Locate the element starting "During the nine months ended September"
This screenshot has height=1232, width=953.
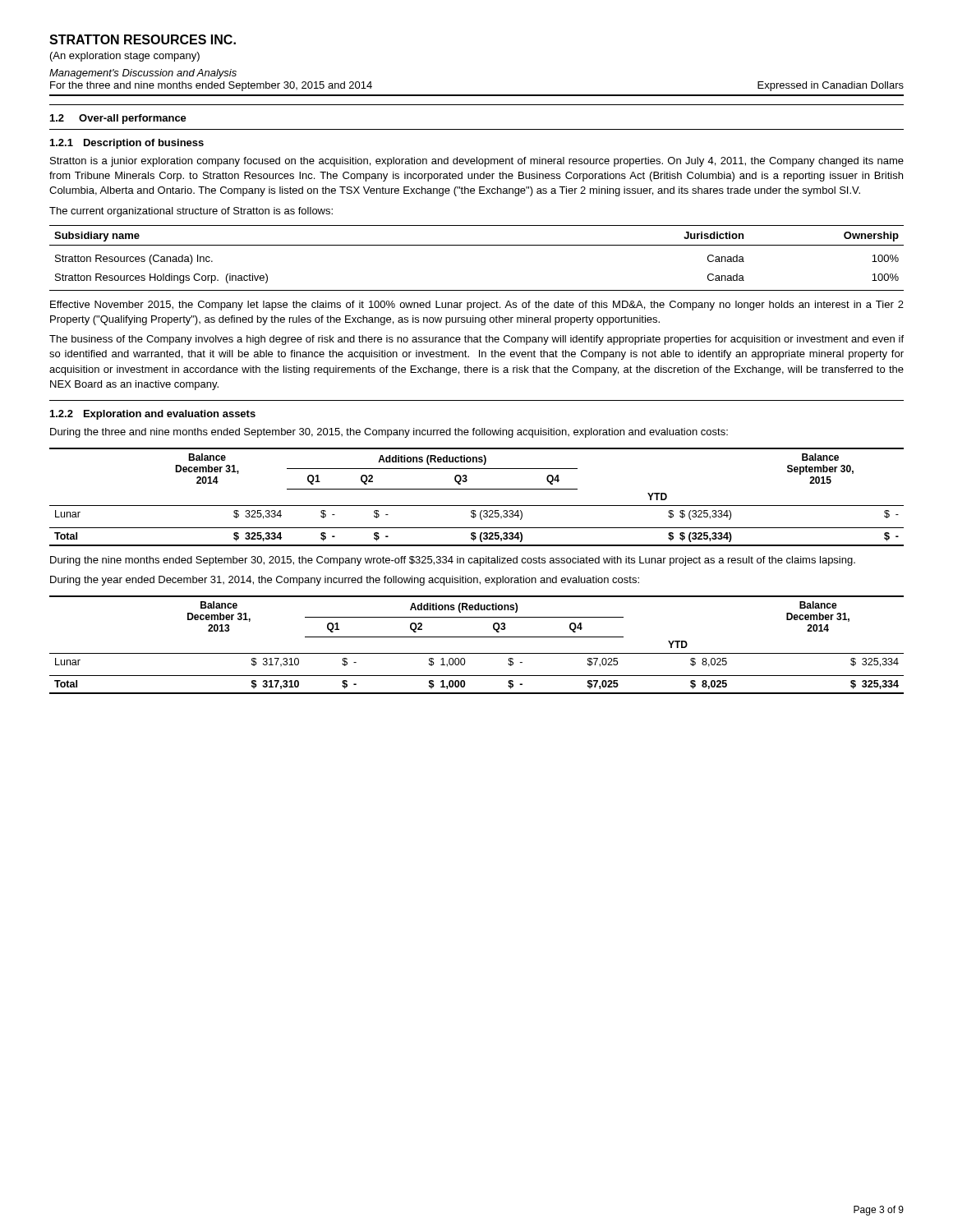tap(453, 560)
